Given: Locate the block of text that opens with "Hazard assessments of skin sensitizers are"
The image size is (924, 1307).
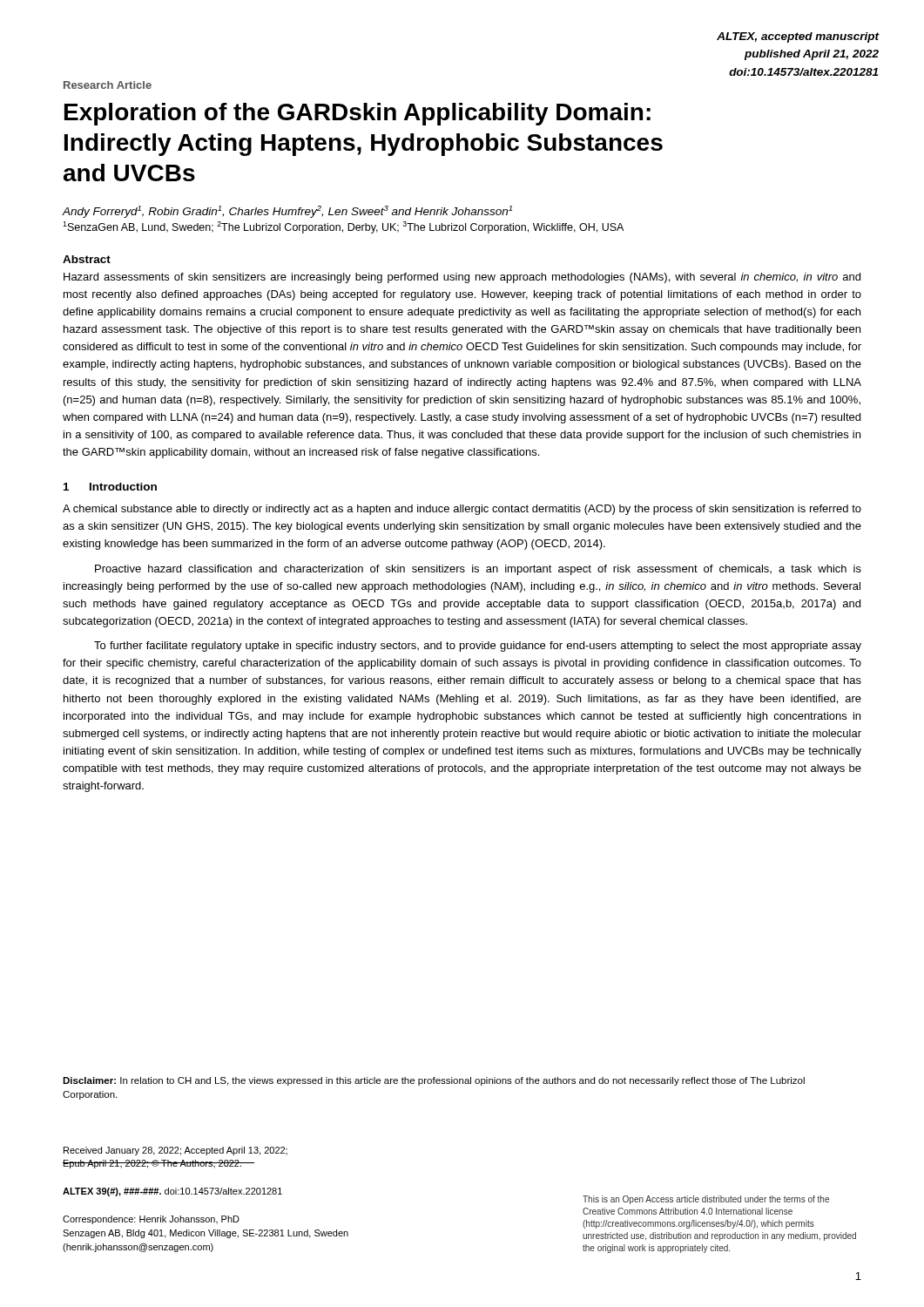Looking at the screenshot, I should pyautogui.click(x=462, y=364).
